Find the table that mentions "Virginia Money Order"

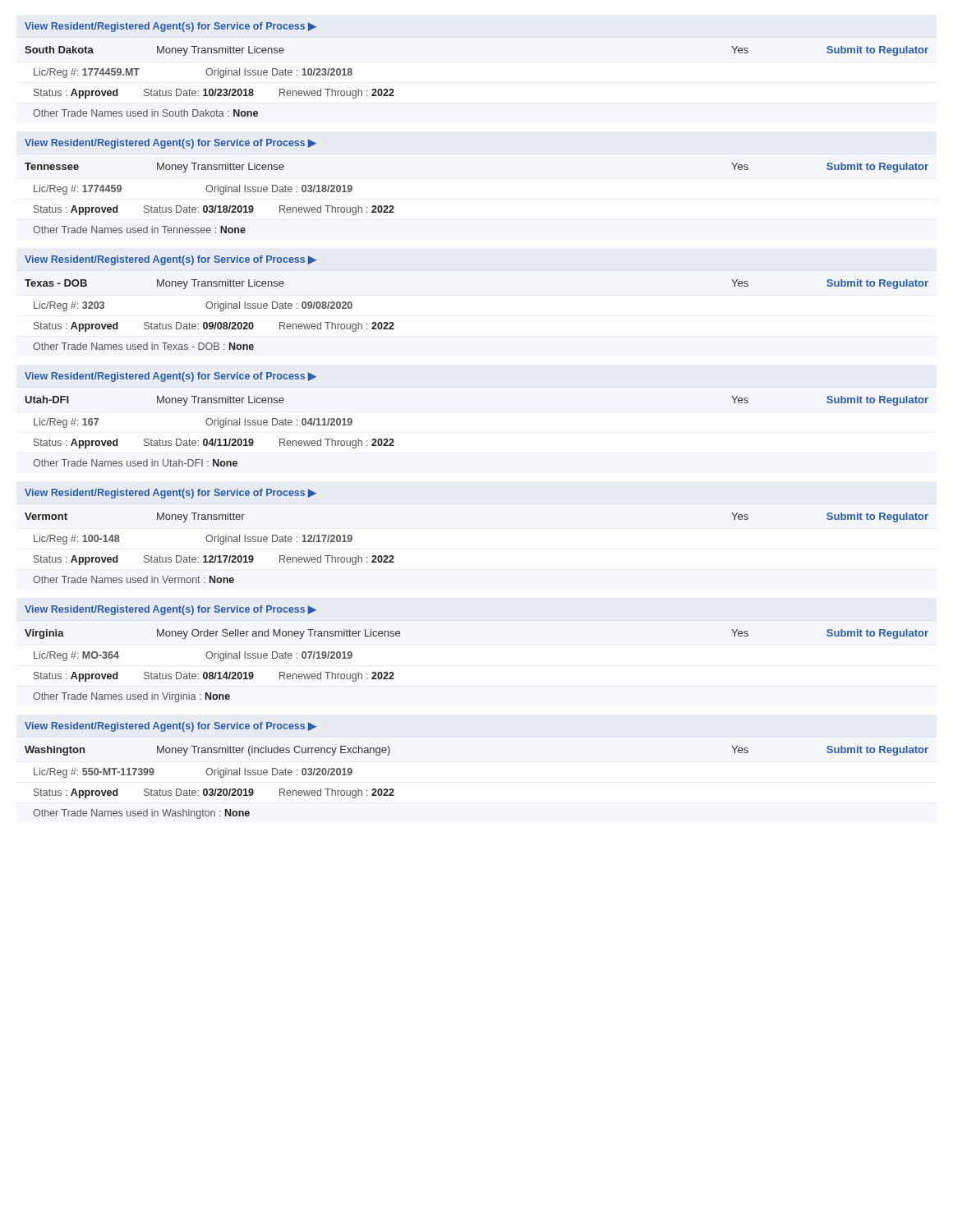pyautogui.click(x=476, y=663)
